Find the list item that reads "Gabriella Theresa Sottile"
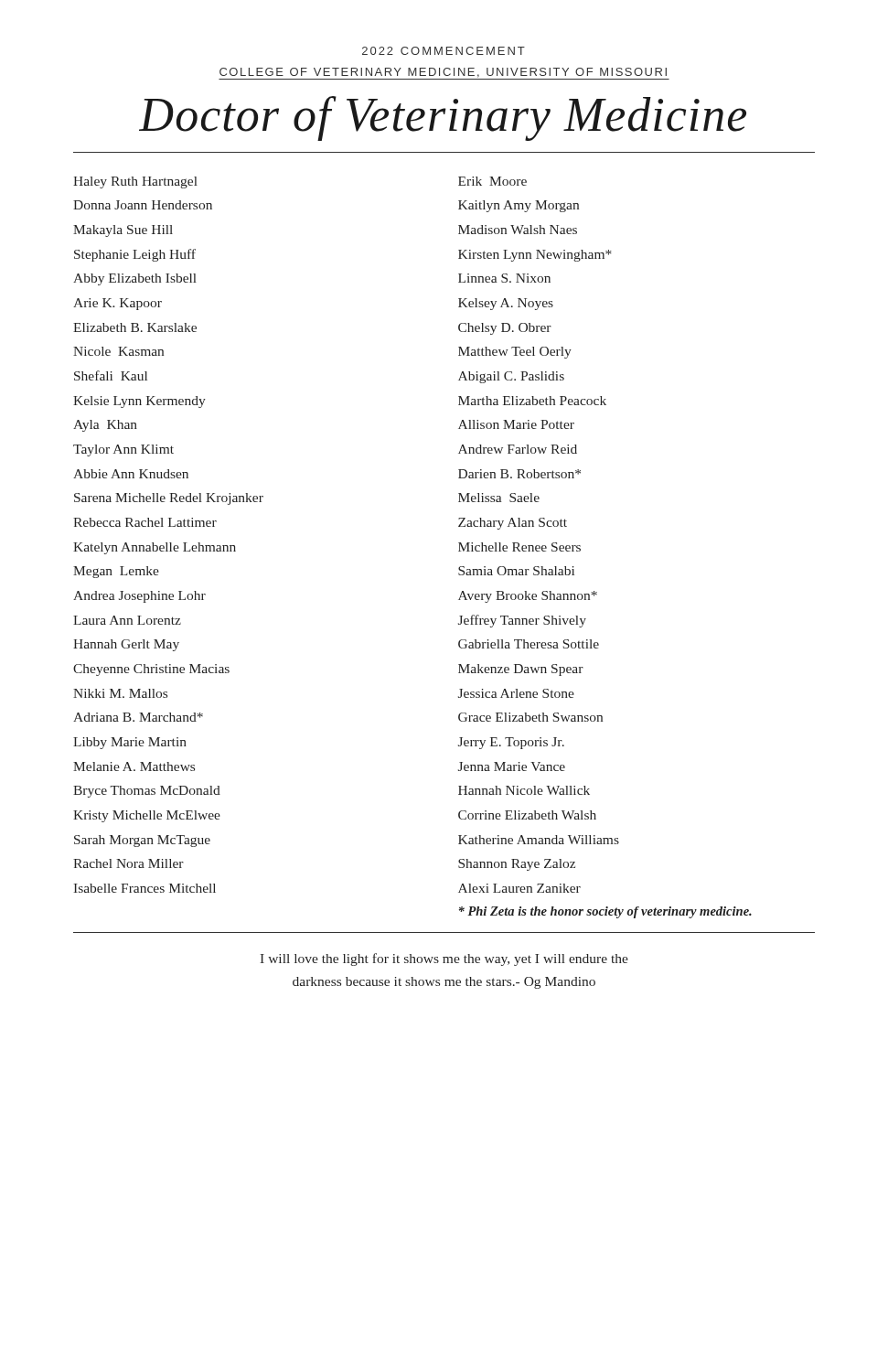The height and width of the screenshot is (1372, 888). (x=528, y=644)
